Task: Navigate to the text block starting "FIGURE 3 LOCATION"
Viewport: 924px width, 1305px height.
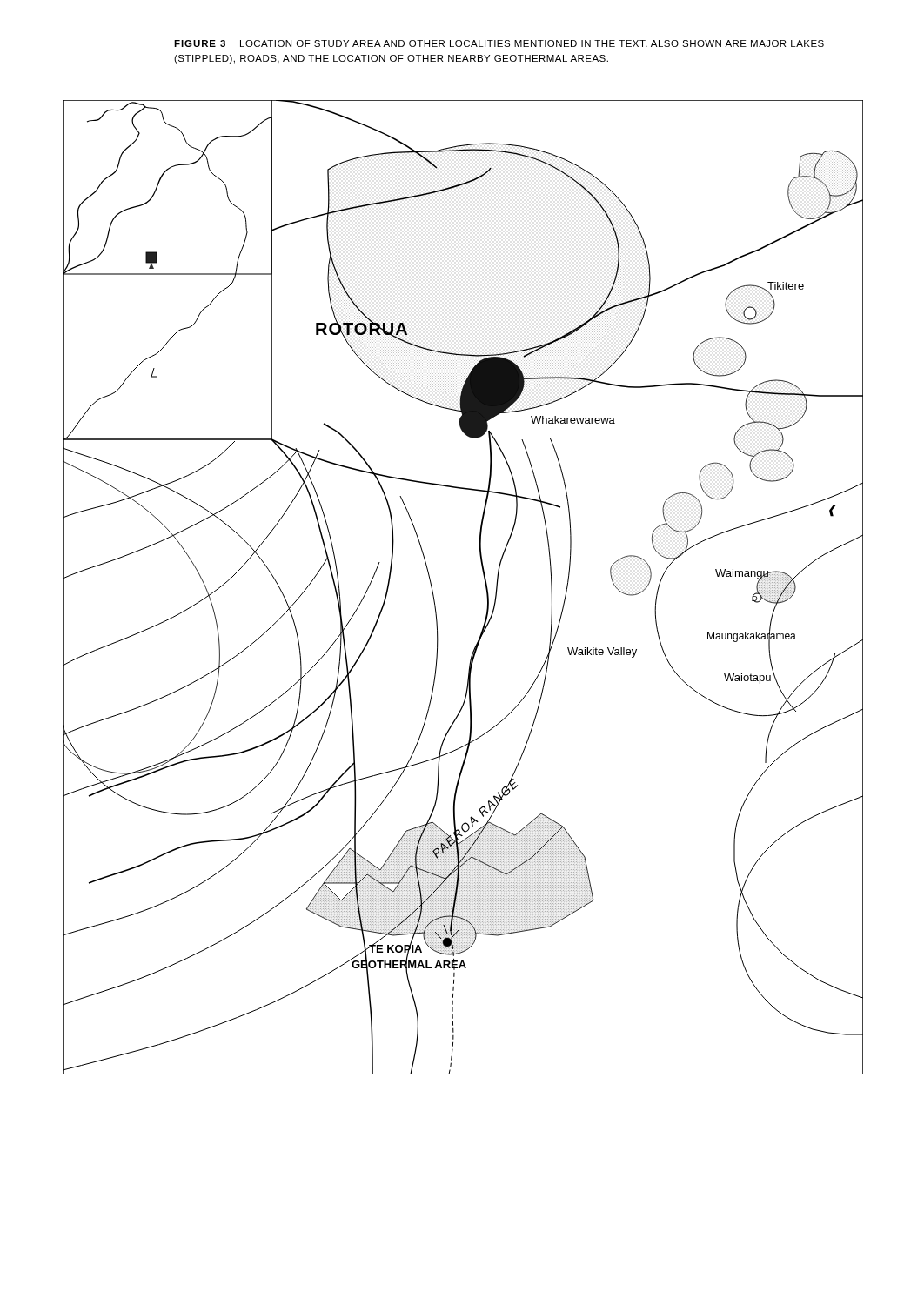Action: 499,51
